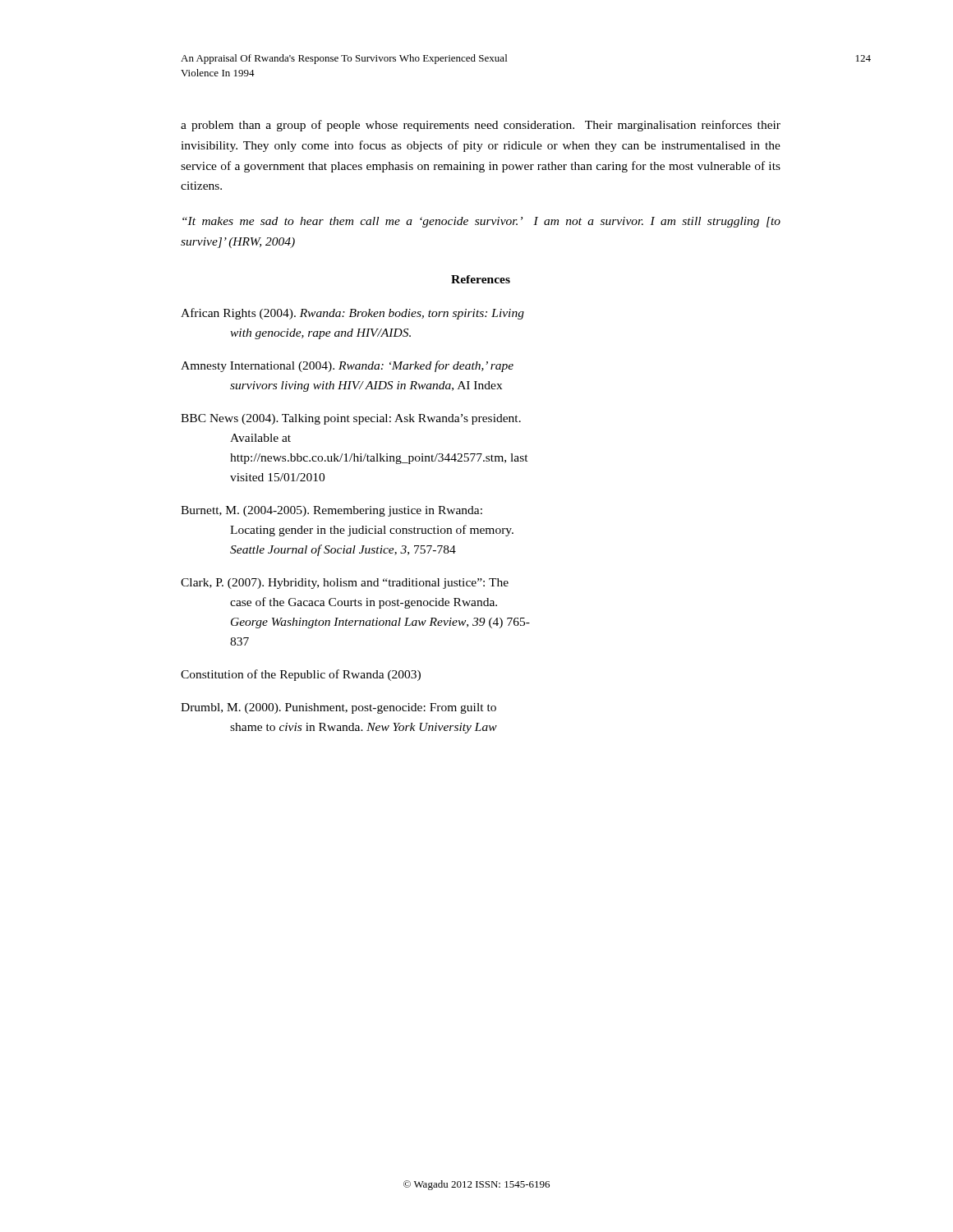Click on the passage starting "Amnesty International (2004). Rwanda: ‘Marked for death,’ rape"
The image size is (953, 1232).
click(x=481, y=375)
